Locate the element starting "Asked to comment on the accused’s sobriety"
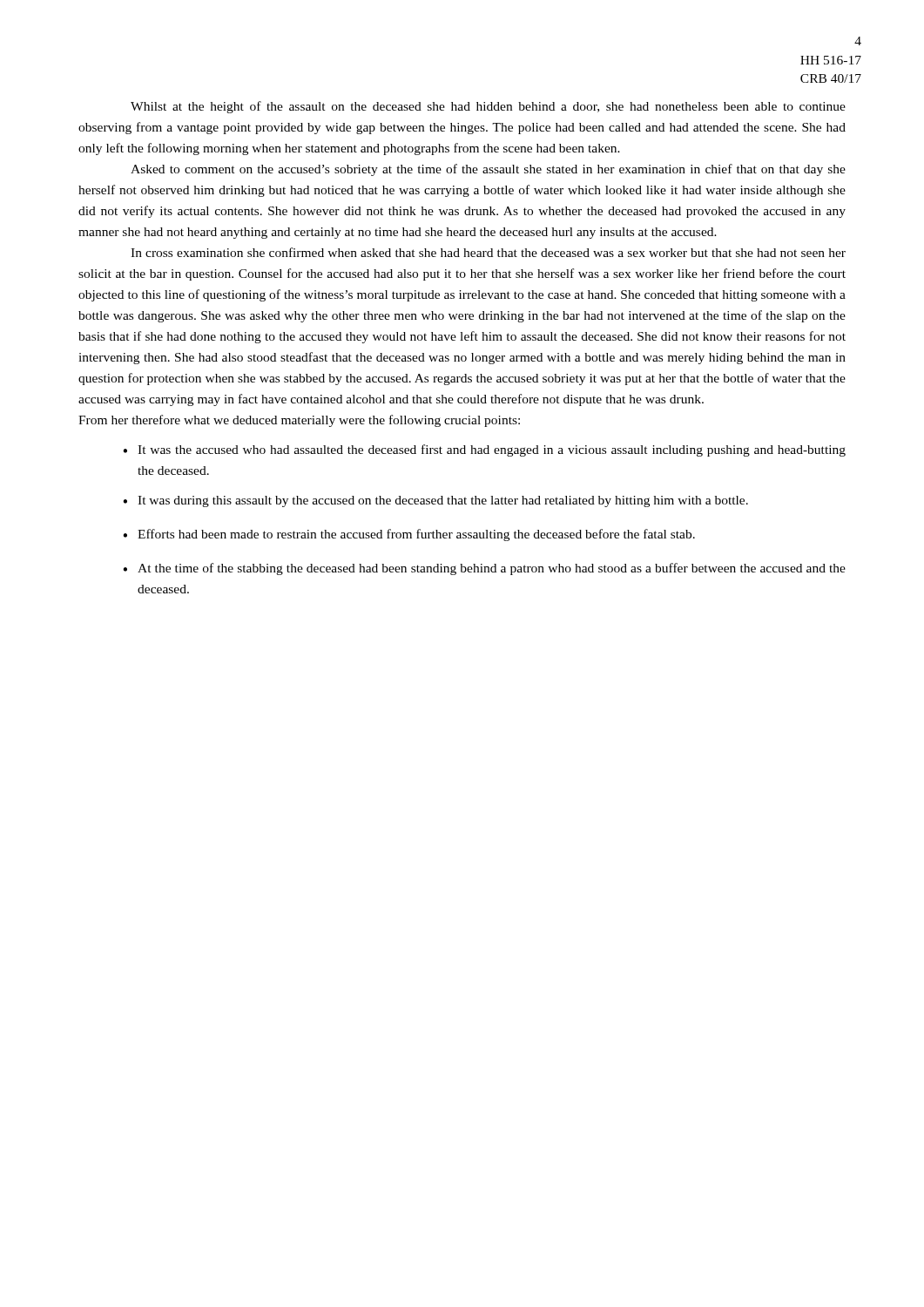The image size is (924, 1307). [462, 200]
